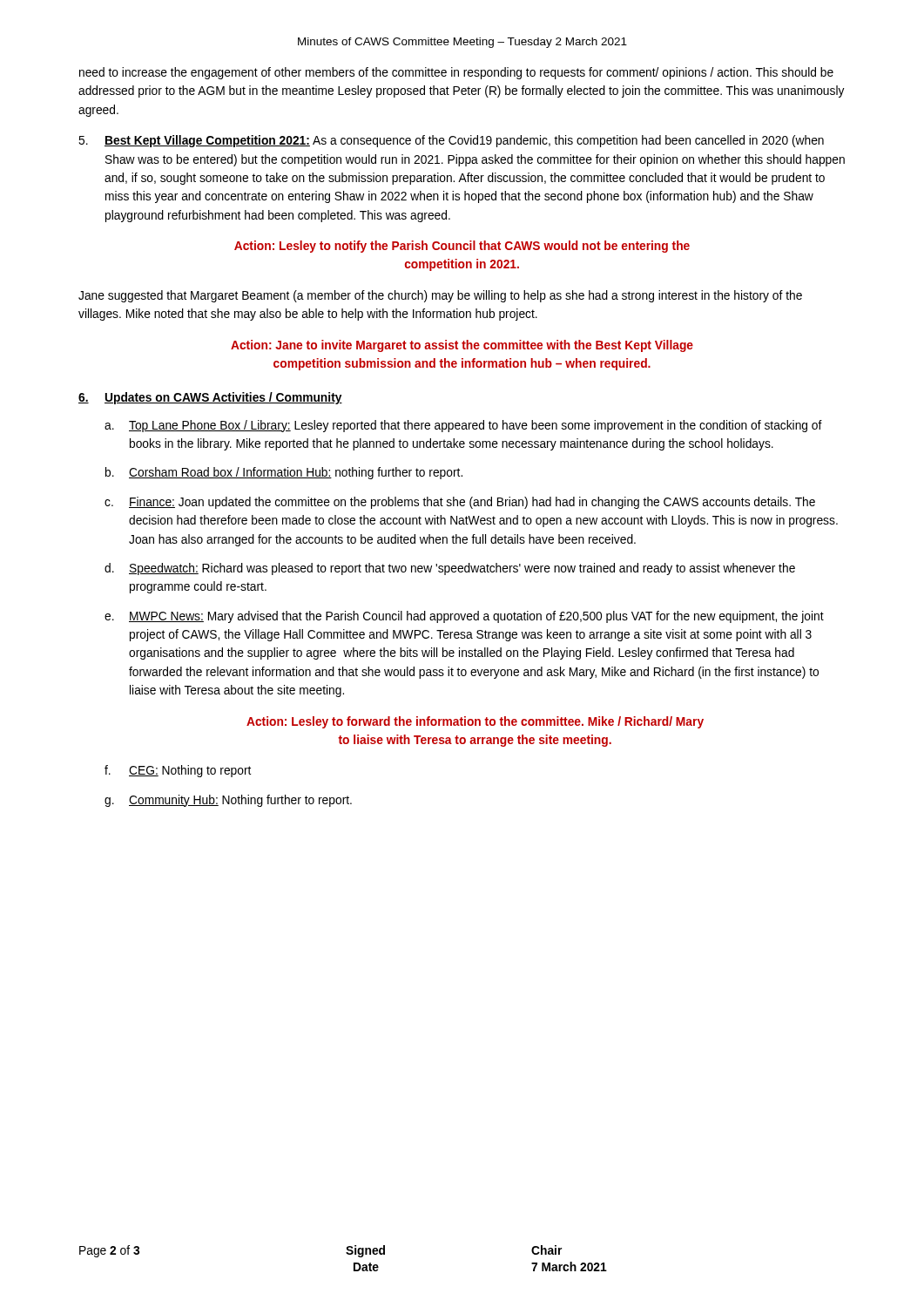Click on the list item that says "c. Finance: Joan"
The image size is (924, 1307).
coord(475,521)
